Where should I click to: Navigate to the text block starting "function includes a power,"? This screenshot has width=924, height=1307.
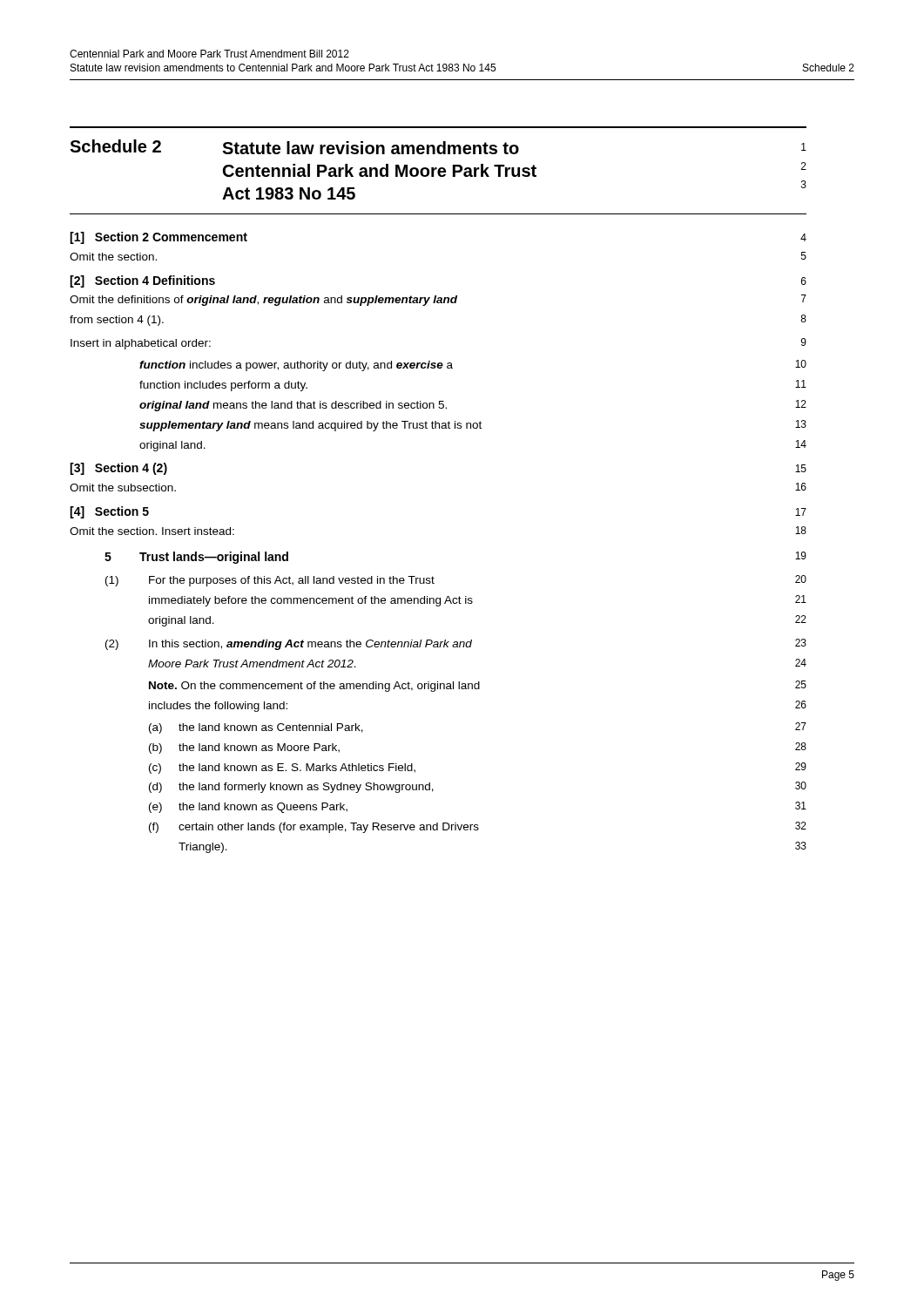(x=301, y=366)
